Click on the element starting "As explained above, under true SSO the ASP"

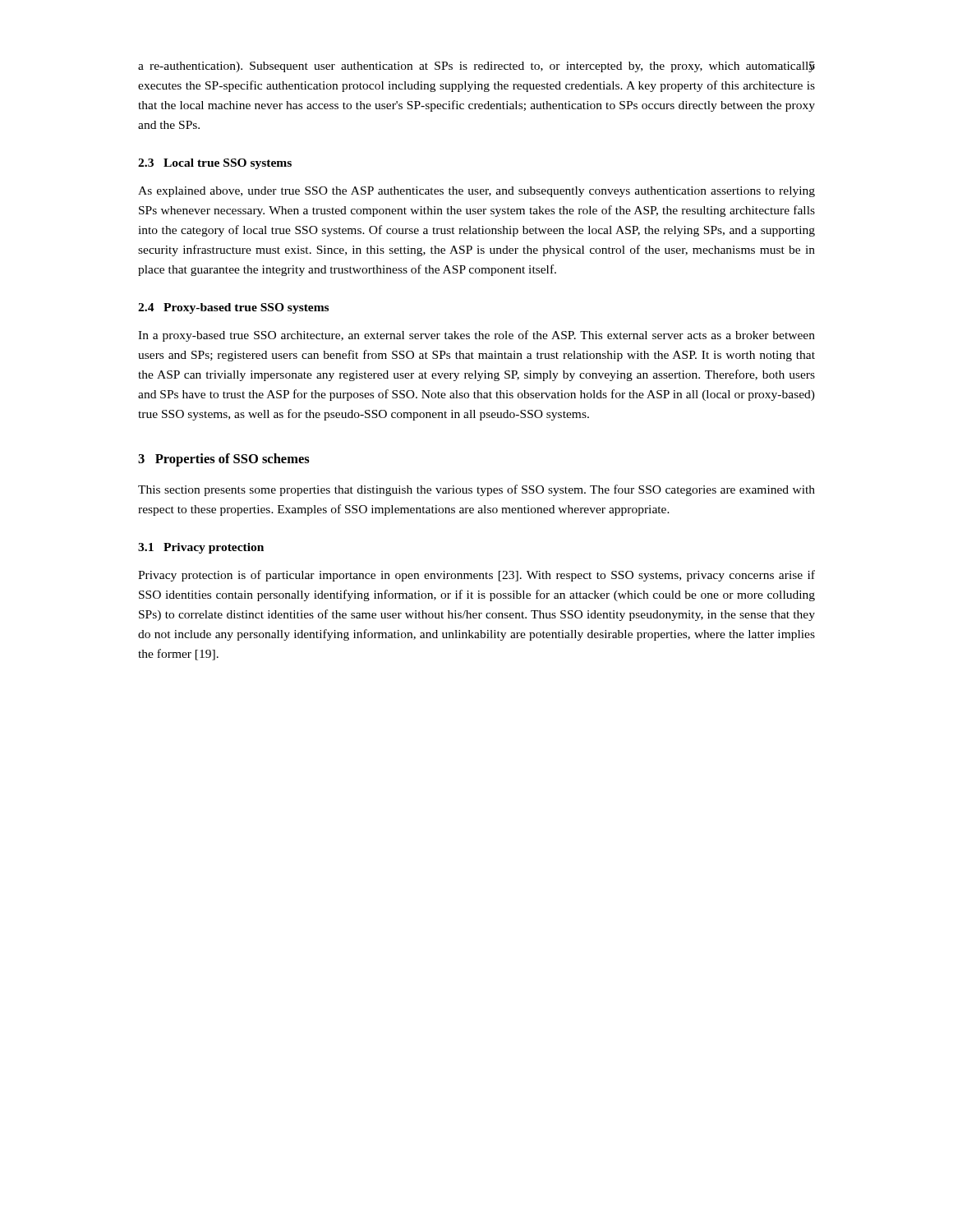click(476, 230)
